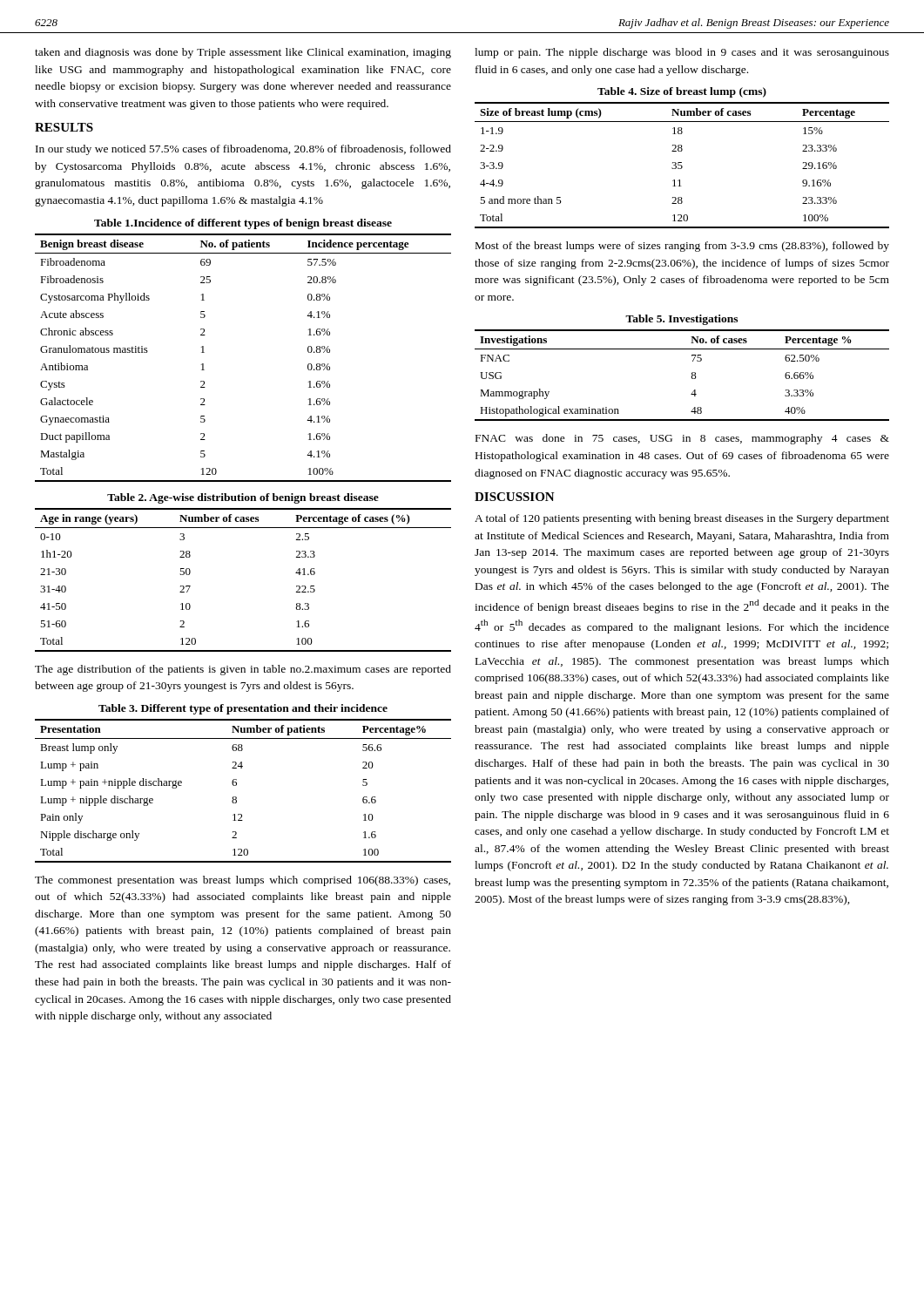Screen dimensions: 1307x924
Task: Locate the table with the text "Histopathological examination"
Action: pyautogui.click(x=682, y=375)
